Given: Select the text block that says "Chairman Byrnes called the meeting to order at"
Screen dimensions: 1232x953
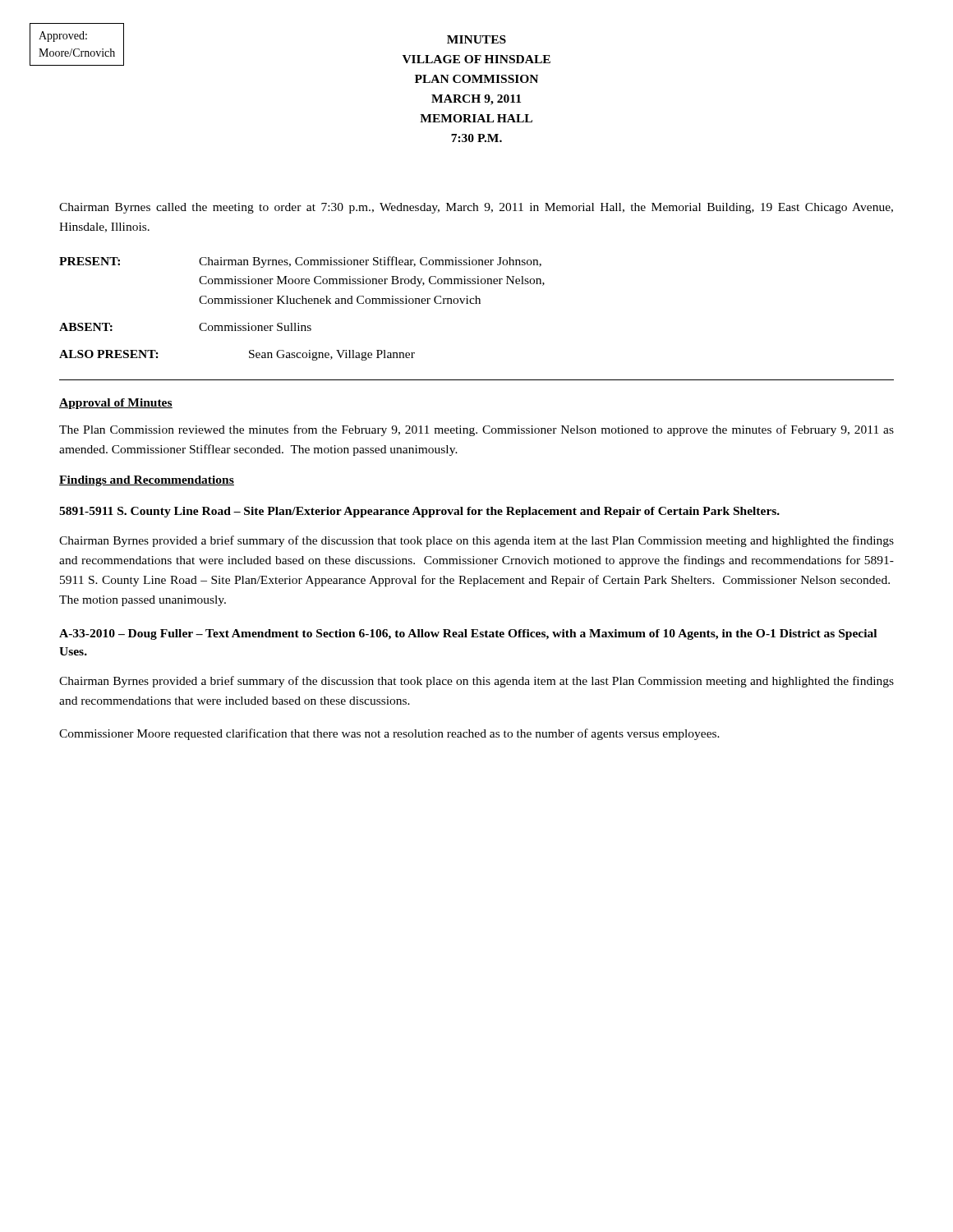Looking at the screenshot, I should pos(476,216).
